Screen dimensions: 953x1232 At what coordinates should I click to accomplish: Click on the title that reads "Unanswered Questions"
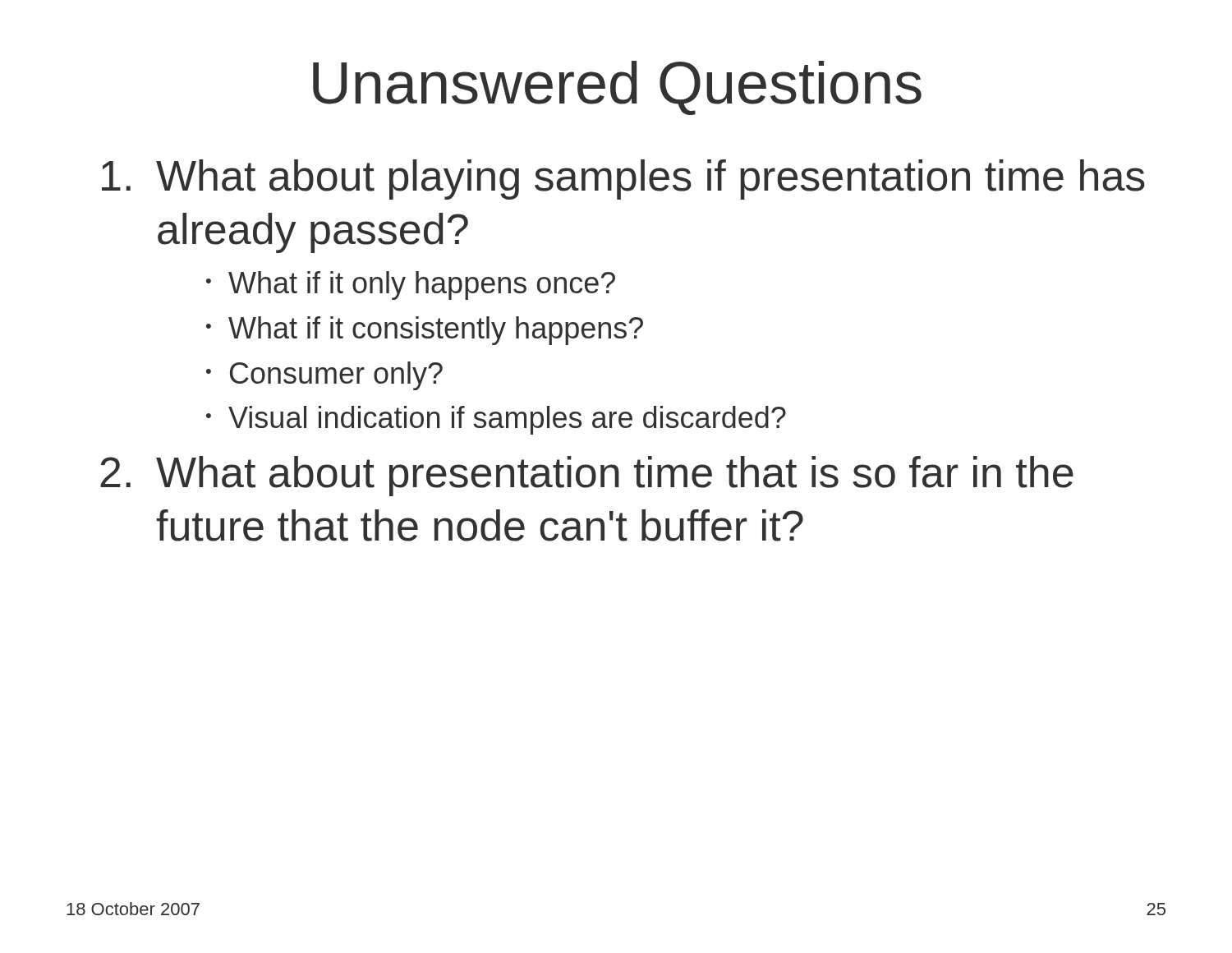616,83
